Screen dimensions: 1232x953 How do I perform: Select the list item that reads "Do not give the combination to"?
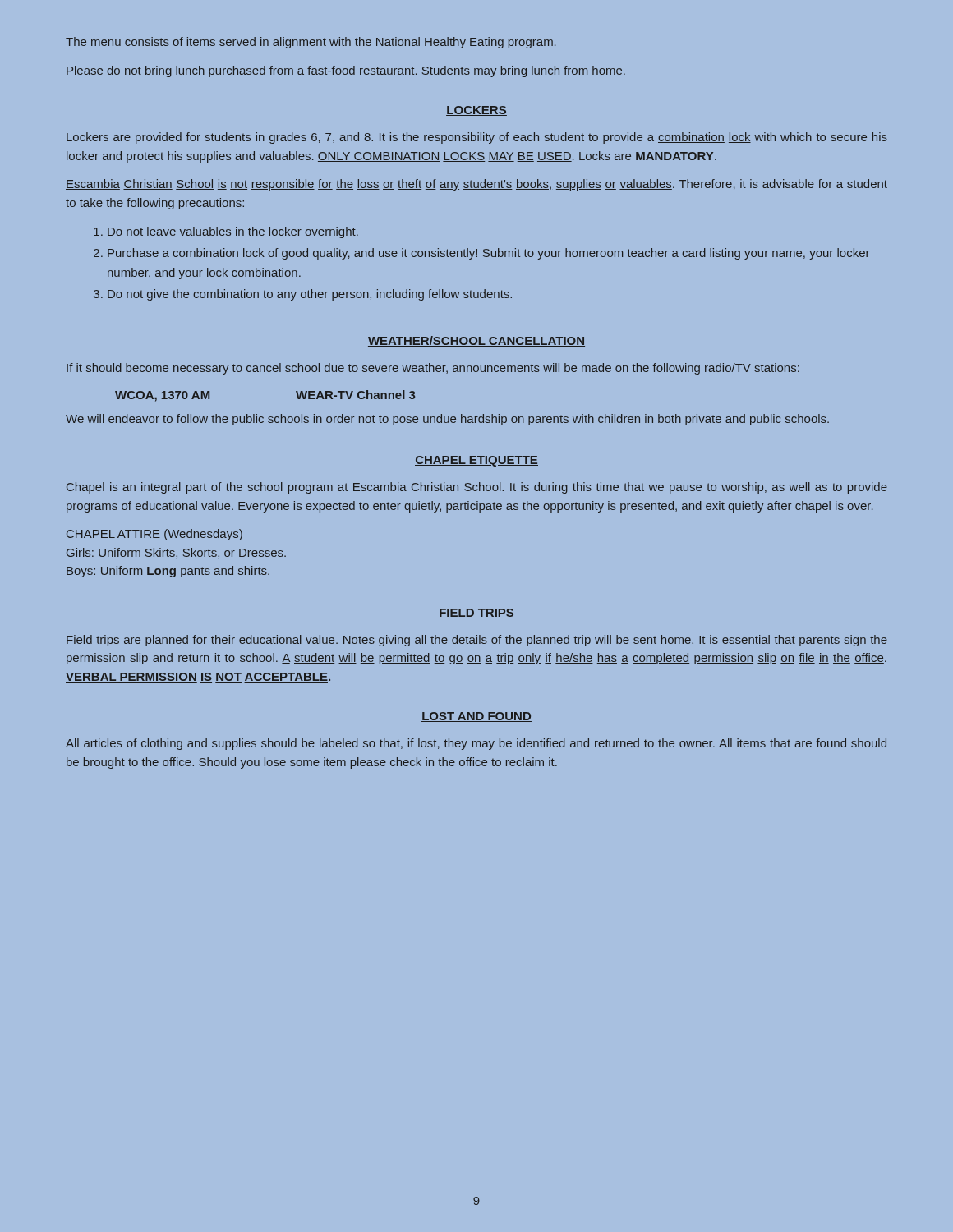click(x=476, y=294)
